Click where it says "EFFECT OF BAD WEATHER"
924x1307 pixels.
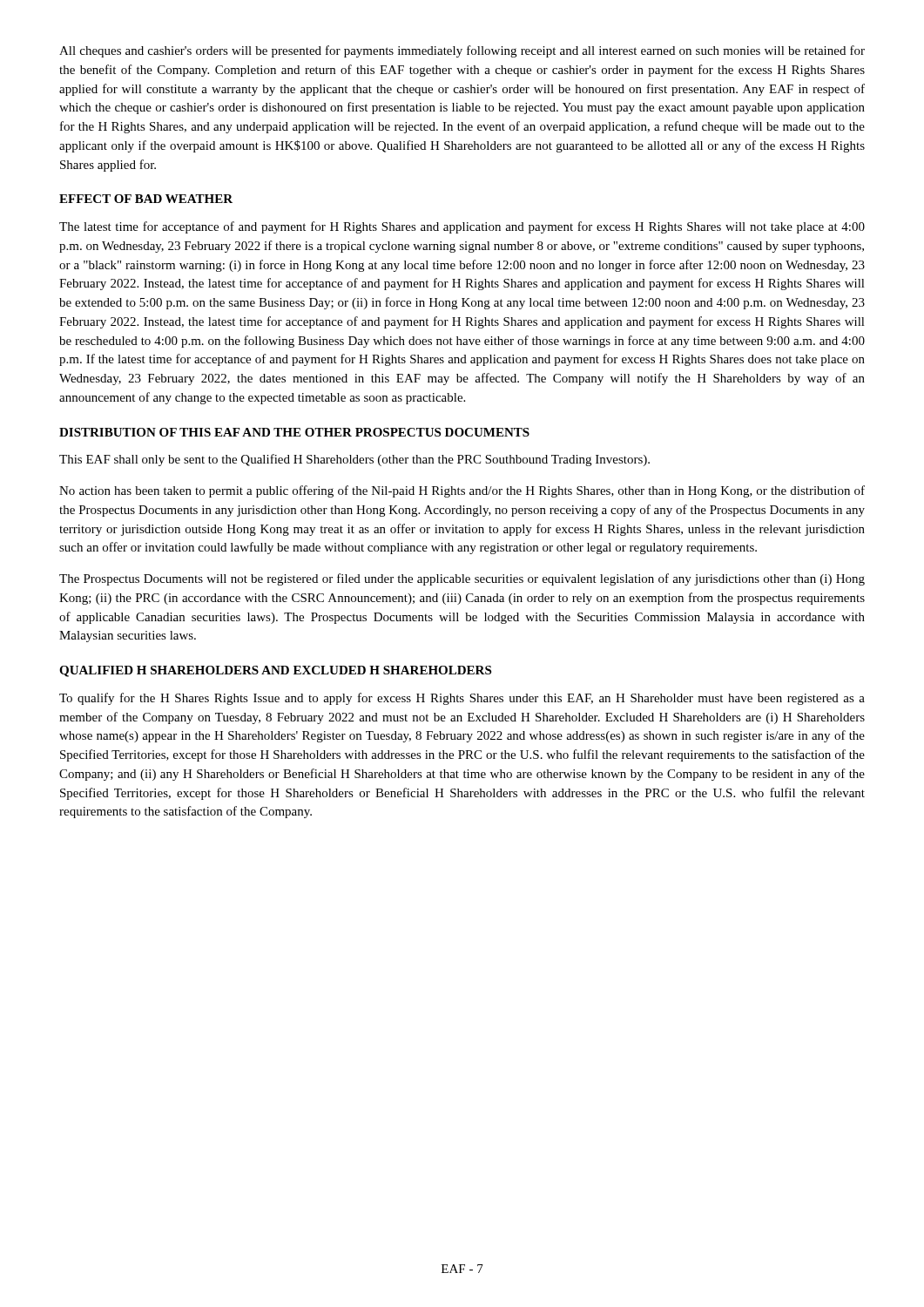(x=146, y=199)
